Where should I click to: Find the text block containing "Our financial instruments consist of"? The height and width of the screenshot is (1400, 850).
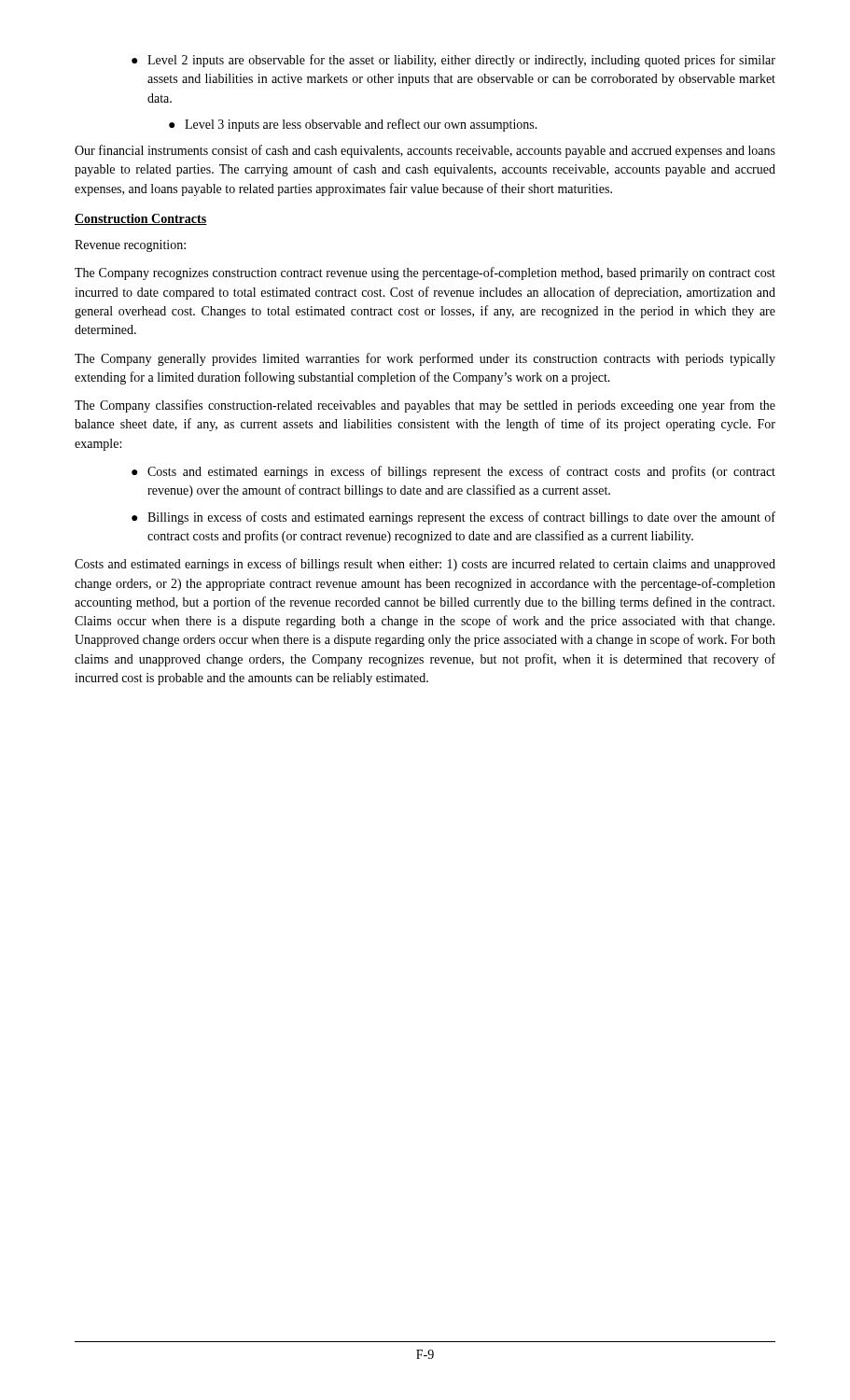click(x=425, y=171)
